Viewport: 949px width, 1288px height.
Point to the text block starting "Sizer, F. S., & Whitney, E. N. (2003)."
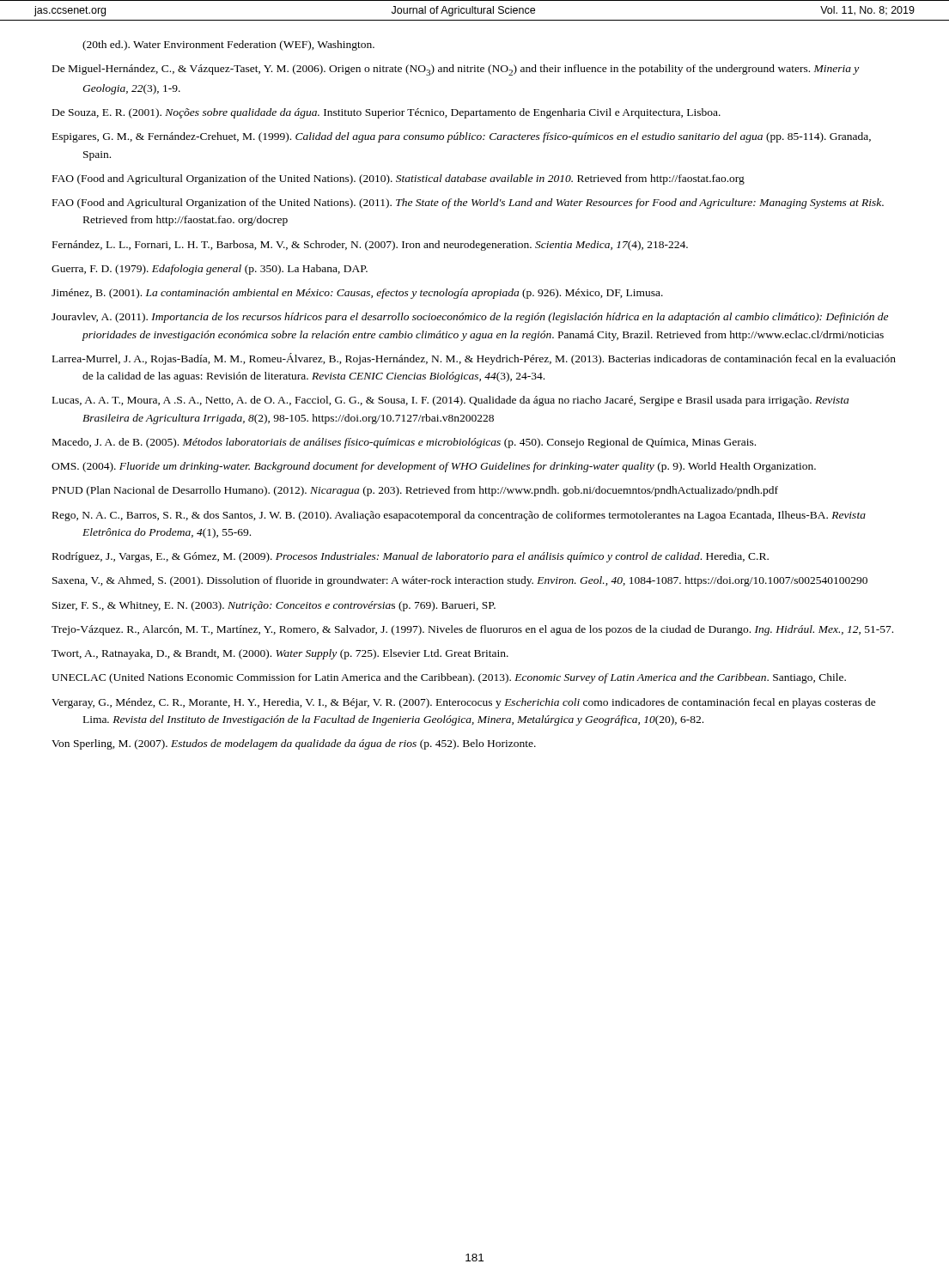(274, 605)
